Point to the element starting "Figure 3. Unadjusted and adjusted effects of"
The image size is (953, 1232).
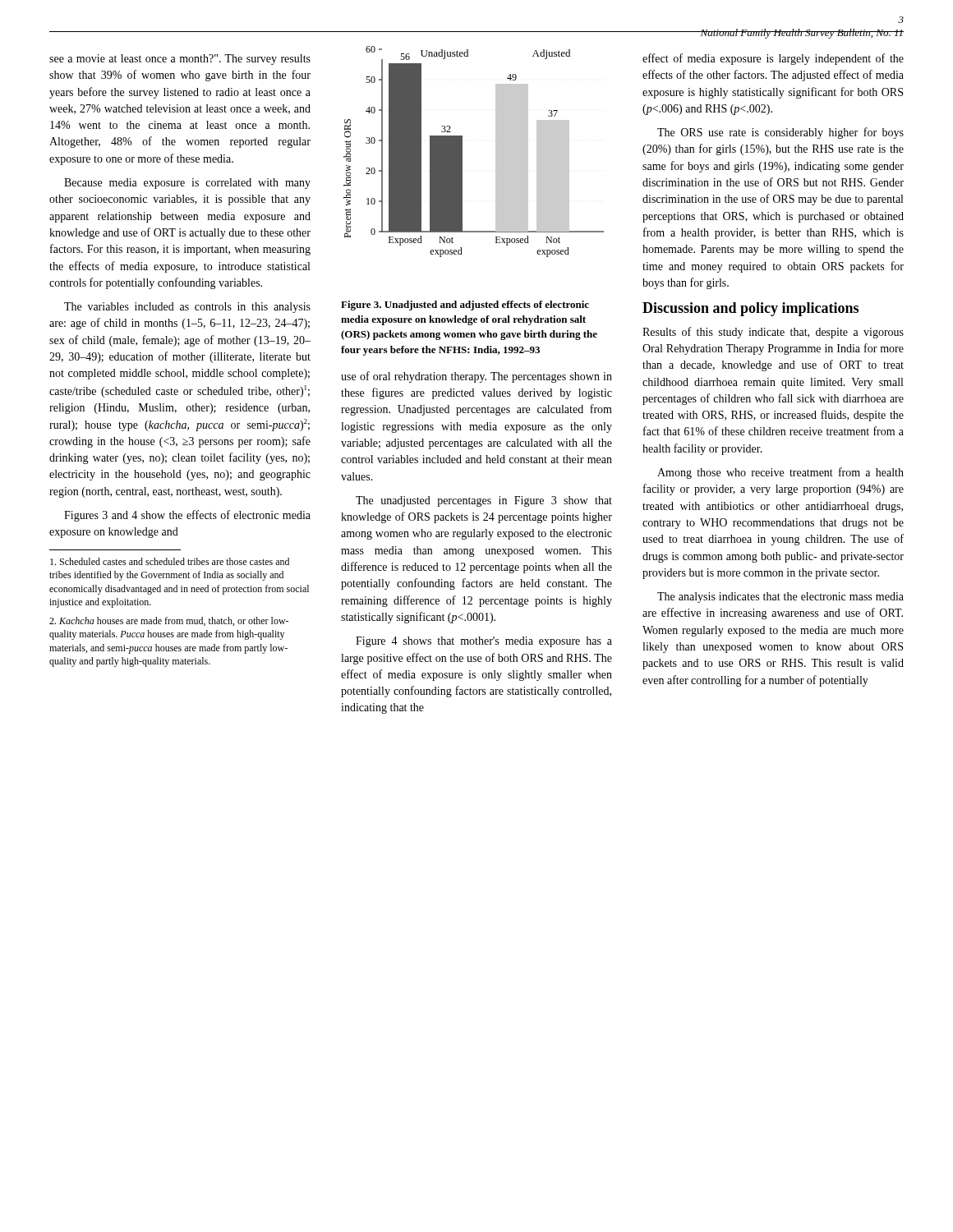click(x=476, y=327)
